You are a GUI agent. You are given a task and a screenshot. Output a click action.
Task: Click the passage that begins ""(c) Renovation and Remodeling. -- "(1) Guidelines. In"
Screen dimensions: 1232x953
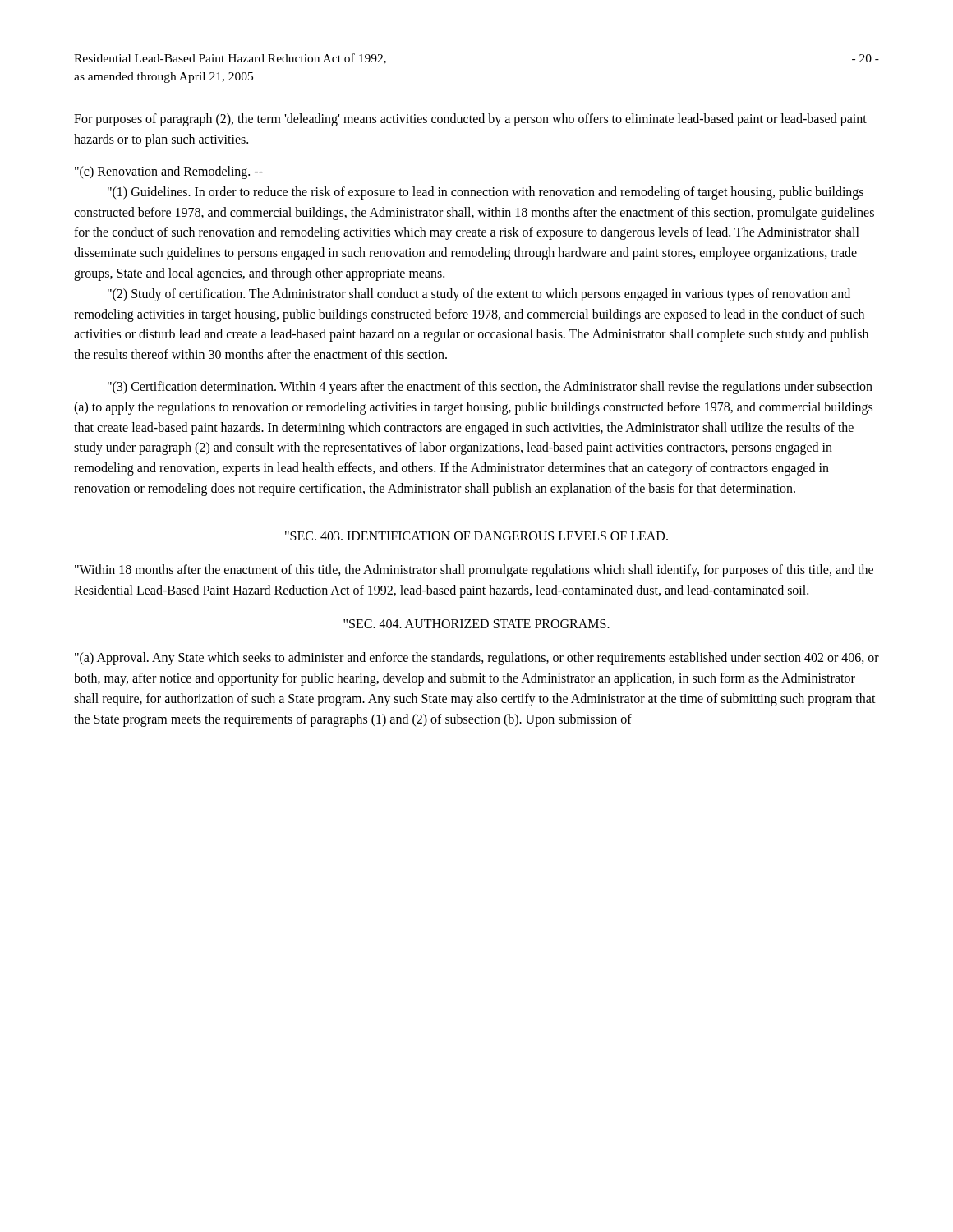click(476, 223)
